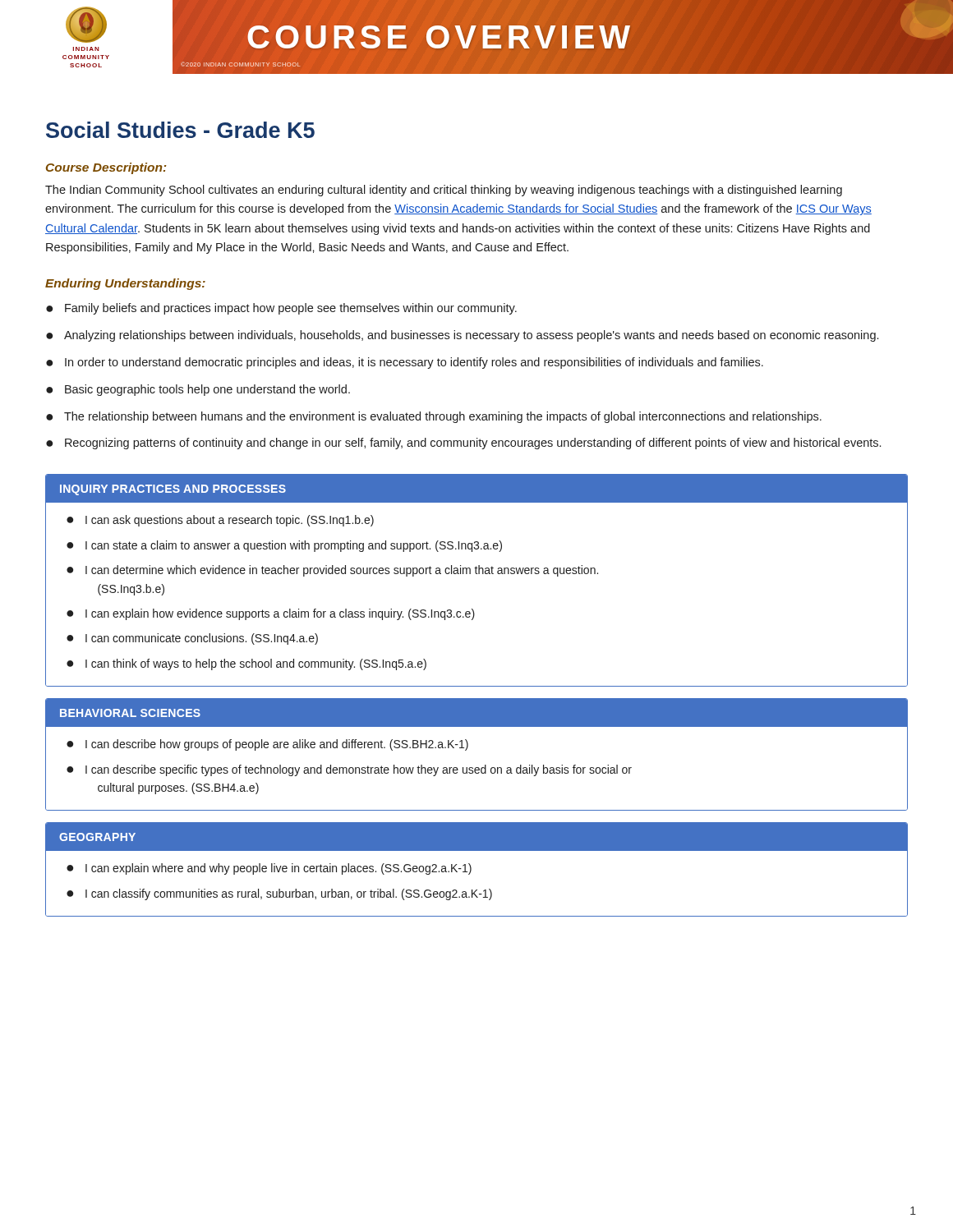
Task: Locate the section header that opens with "INQUIRY PRACTICES AND"
Action: (173, 489)
